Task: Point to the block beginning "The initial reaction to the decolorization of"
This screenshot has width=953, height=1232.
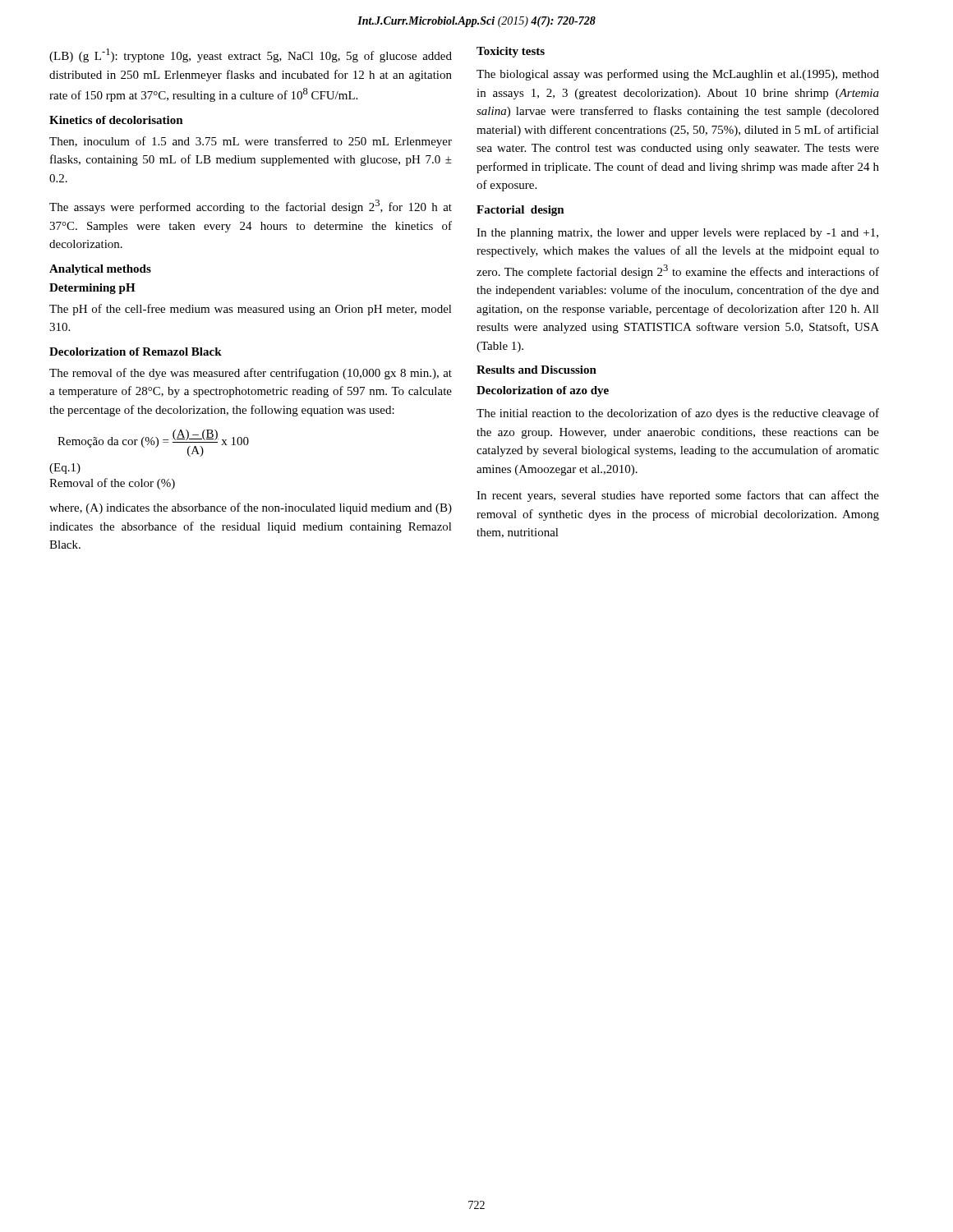Action: [678, 441]
